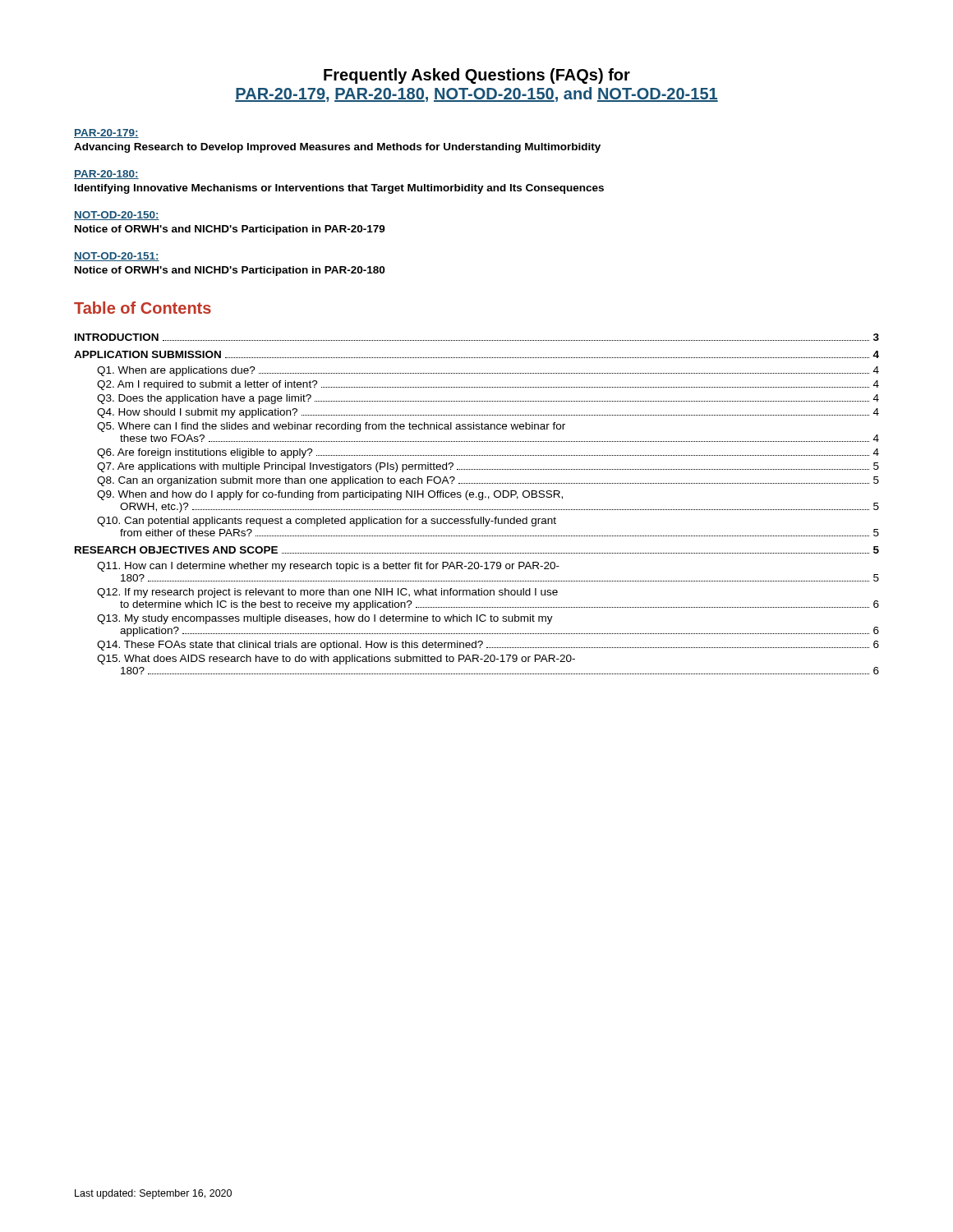Select the text block that reads "PAR-20-179: Advancing Research"
Viewport: 953px width, 1232px height.
[476, 140]
